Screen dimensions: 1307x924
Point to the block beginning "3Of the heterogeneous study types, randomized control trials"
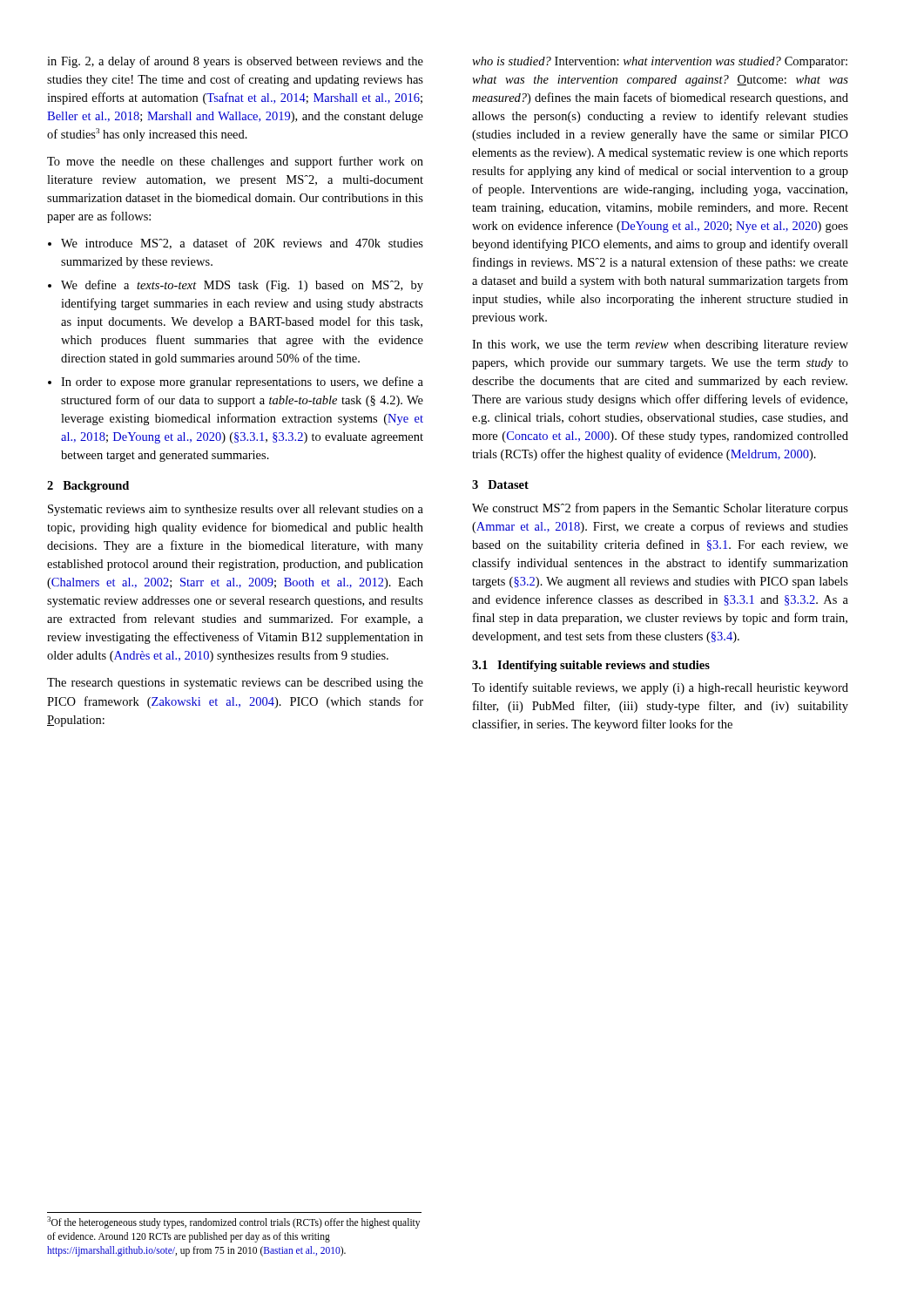234,1235
